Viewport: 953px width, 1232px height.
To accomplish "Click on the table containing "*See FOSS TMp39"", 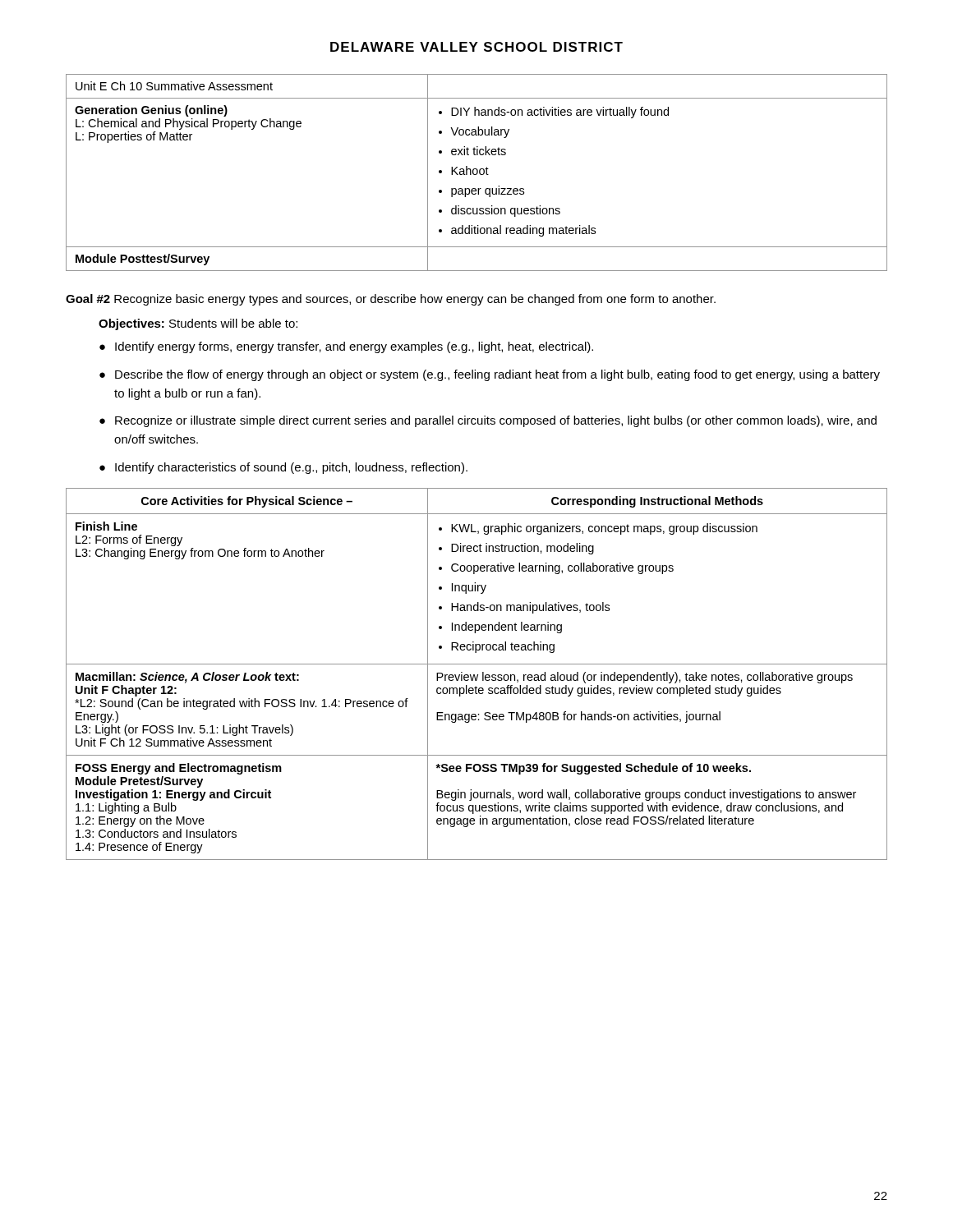I will click(x=476, y=674).
